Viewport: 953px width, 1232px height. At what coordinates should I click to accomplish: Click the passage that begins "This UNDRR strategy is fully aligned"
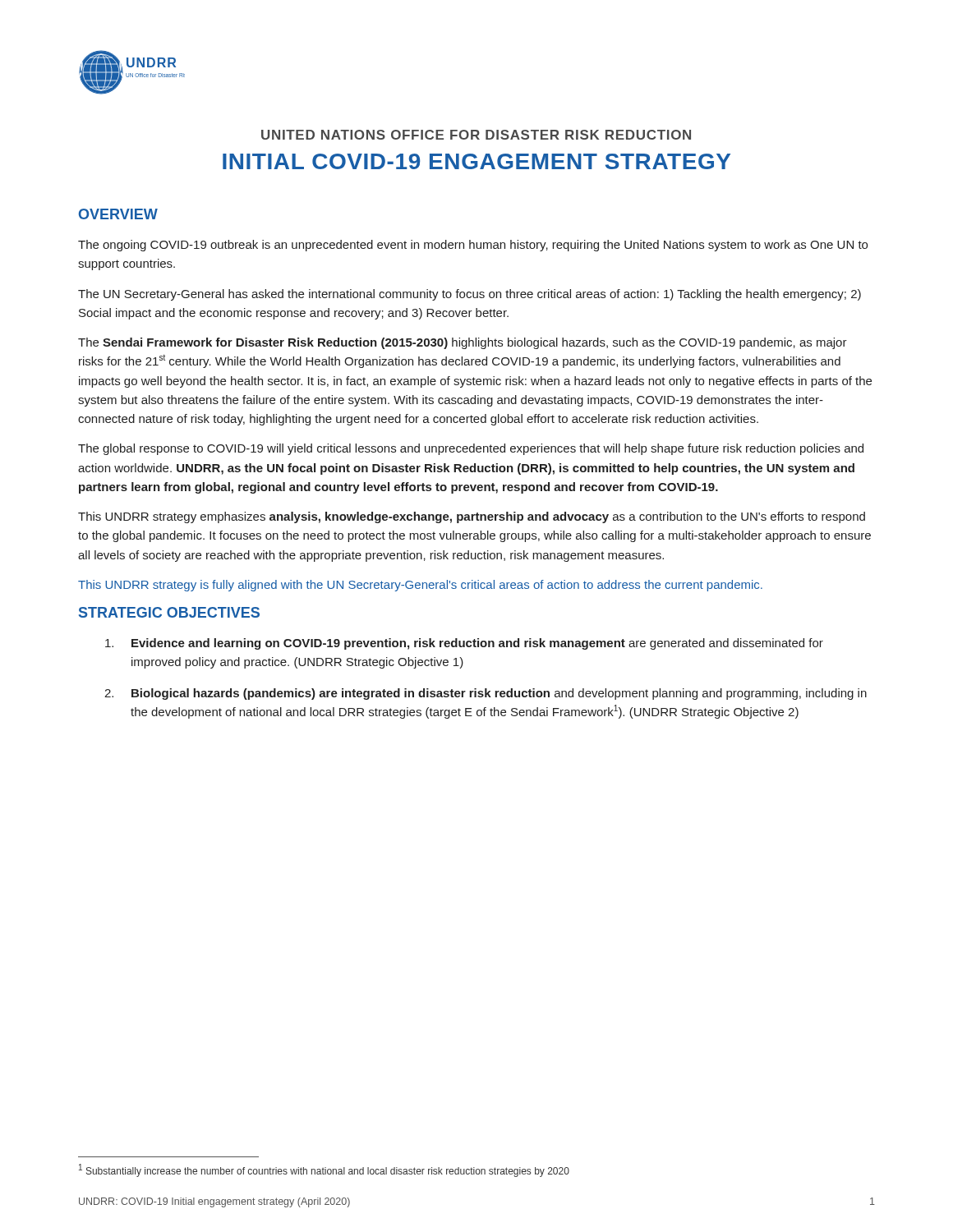(x=421, y=584)
